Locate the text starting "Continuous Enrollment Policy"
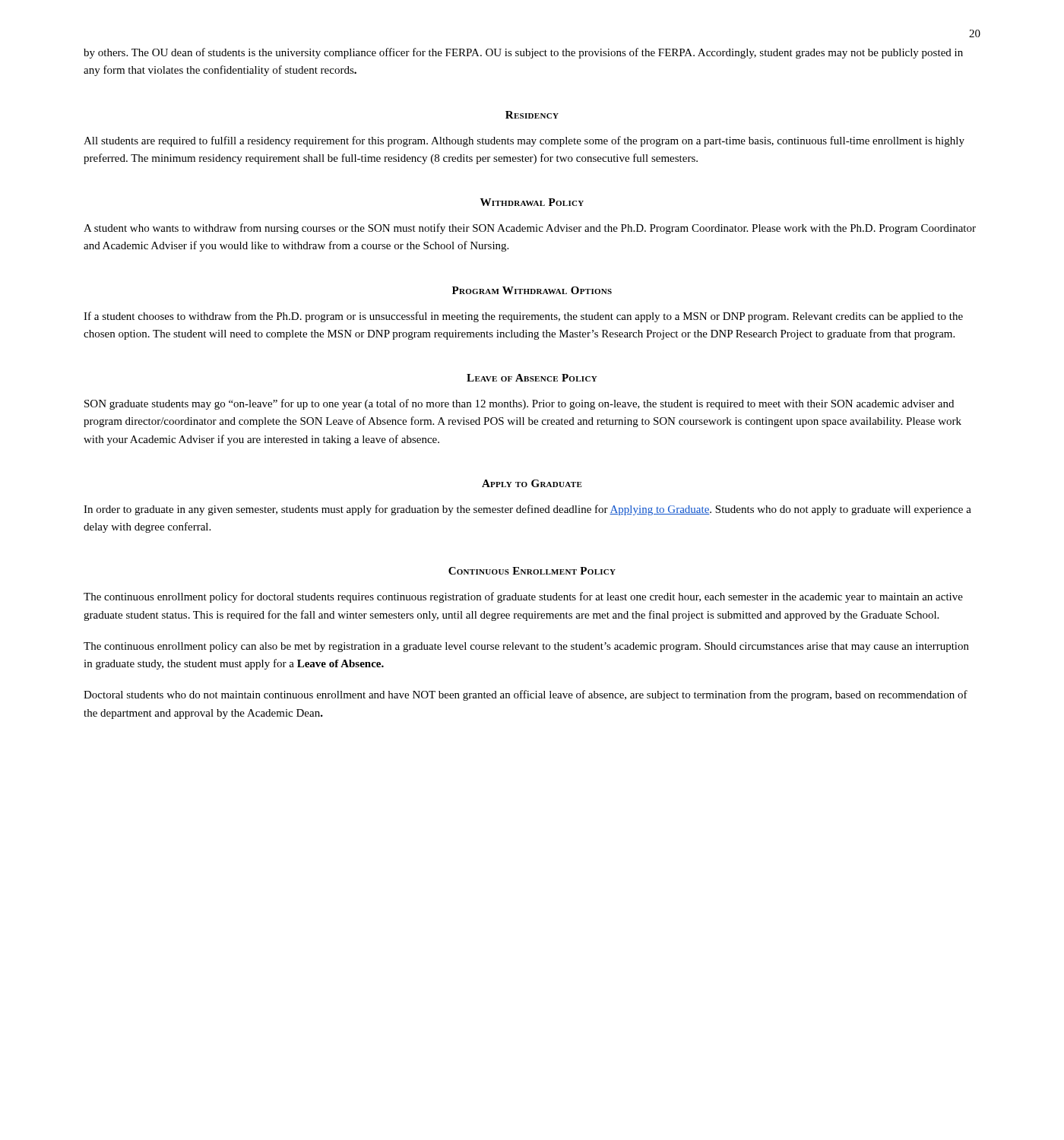 (x=532, y=571)
